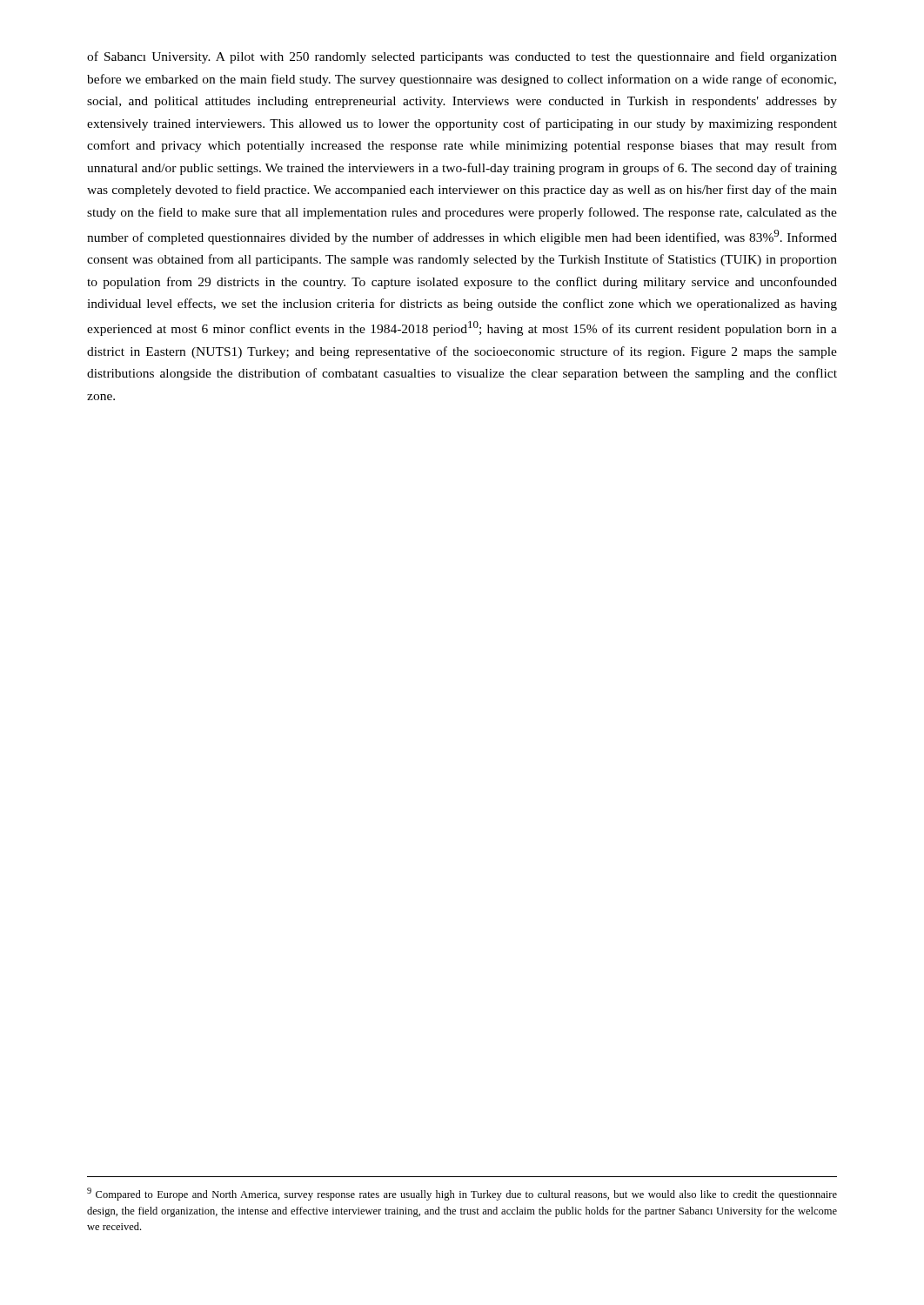Screen dimensions: 1305x924
Task: Point to the passage starting "9 Compared to Europe and North America,"
Action: tap(462, 1209)
